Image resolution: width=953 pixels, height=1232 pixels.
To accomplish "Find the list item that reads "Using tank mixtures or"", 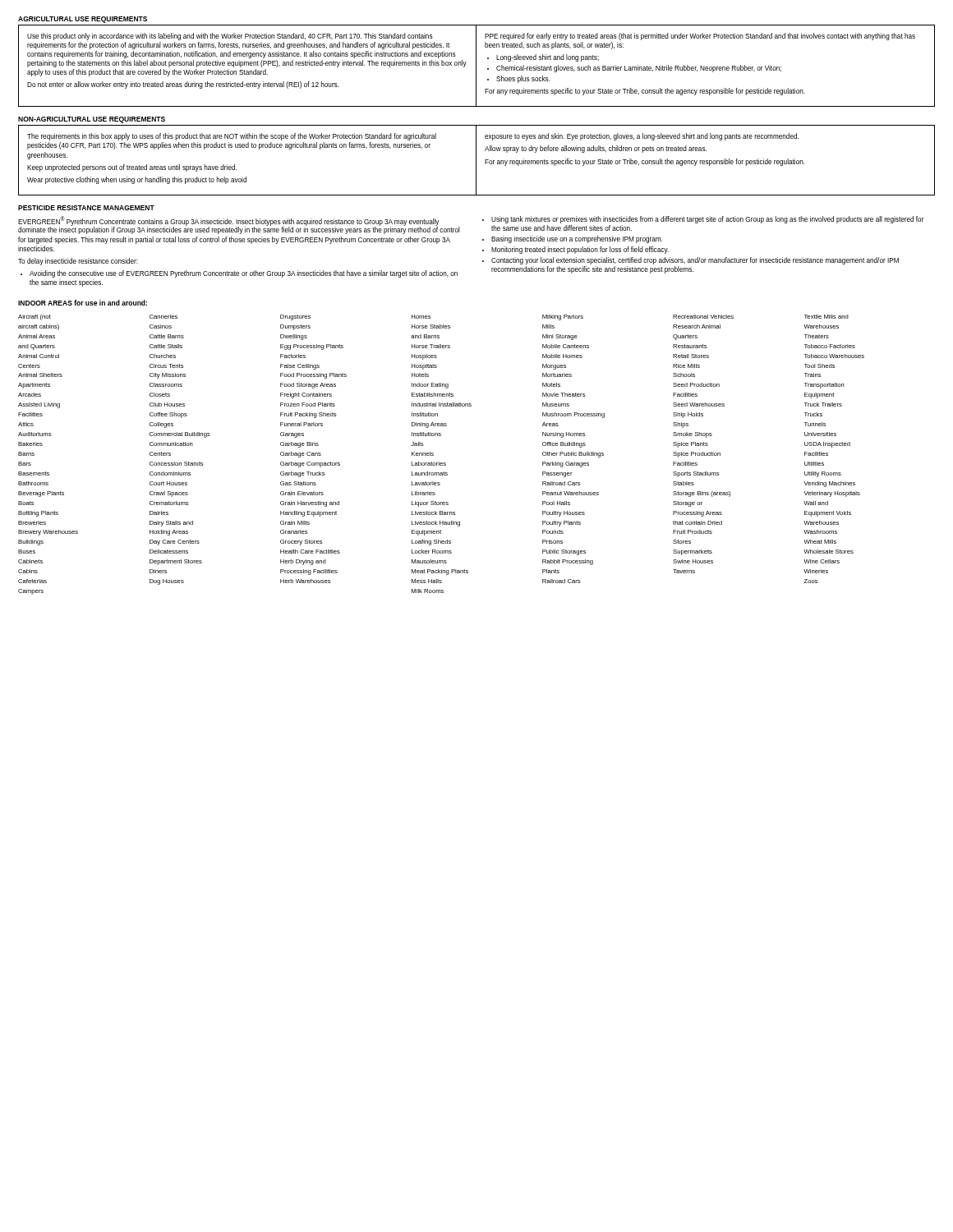I will pos(708,224).
